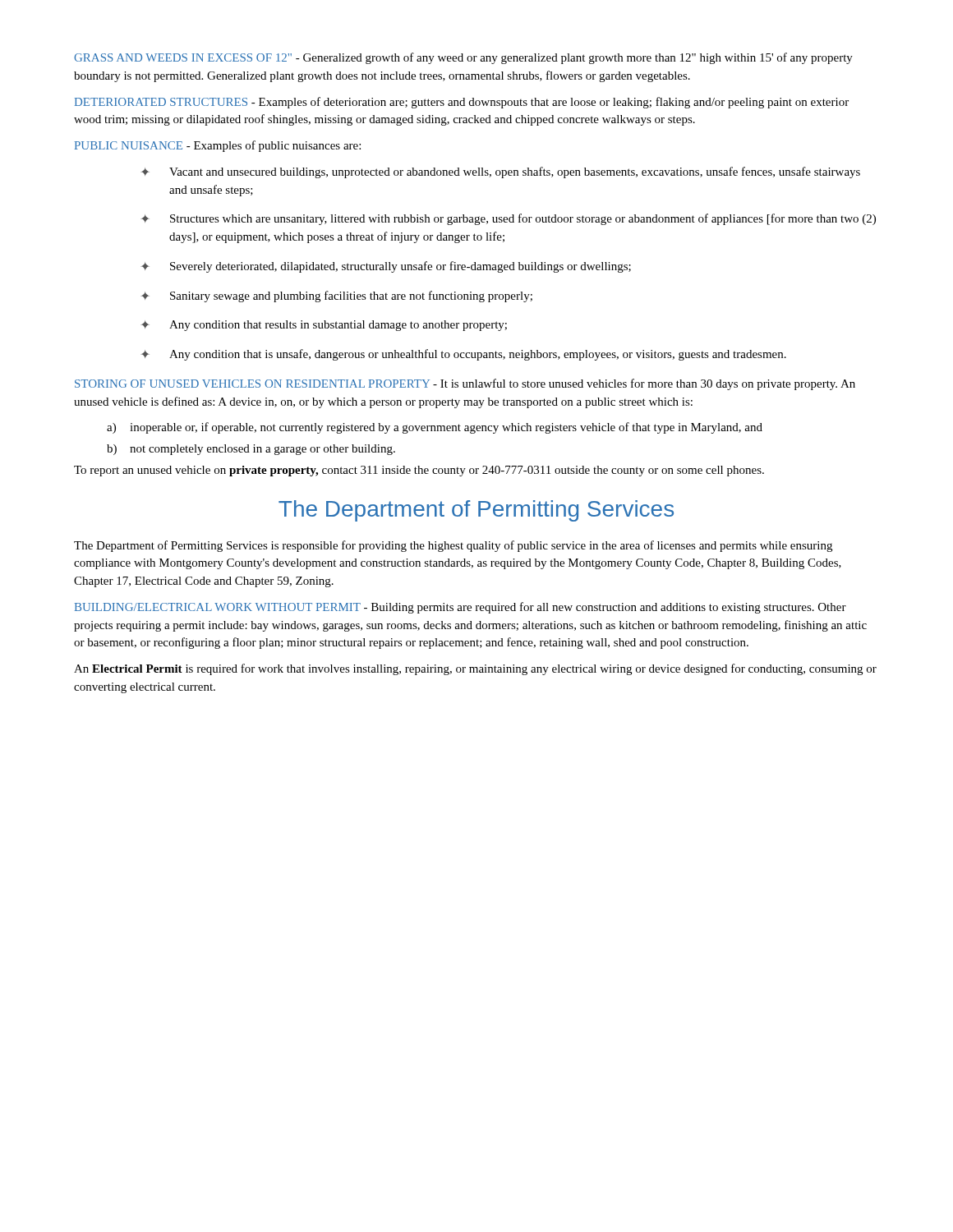
Task: Locate the block of text that opens with "PUBLIC NUISANCE - Examples of public"
Action: coord(218,146)
